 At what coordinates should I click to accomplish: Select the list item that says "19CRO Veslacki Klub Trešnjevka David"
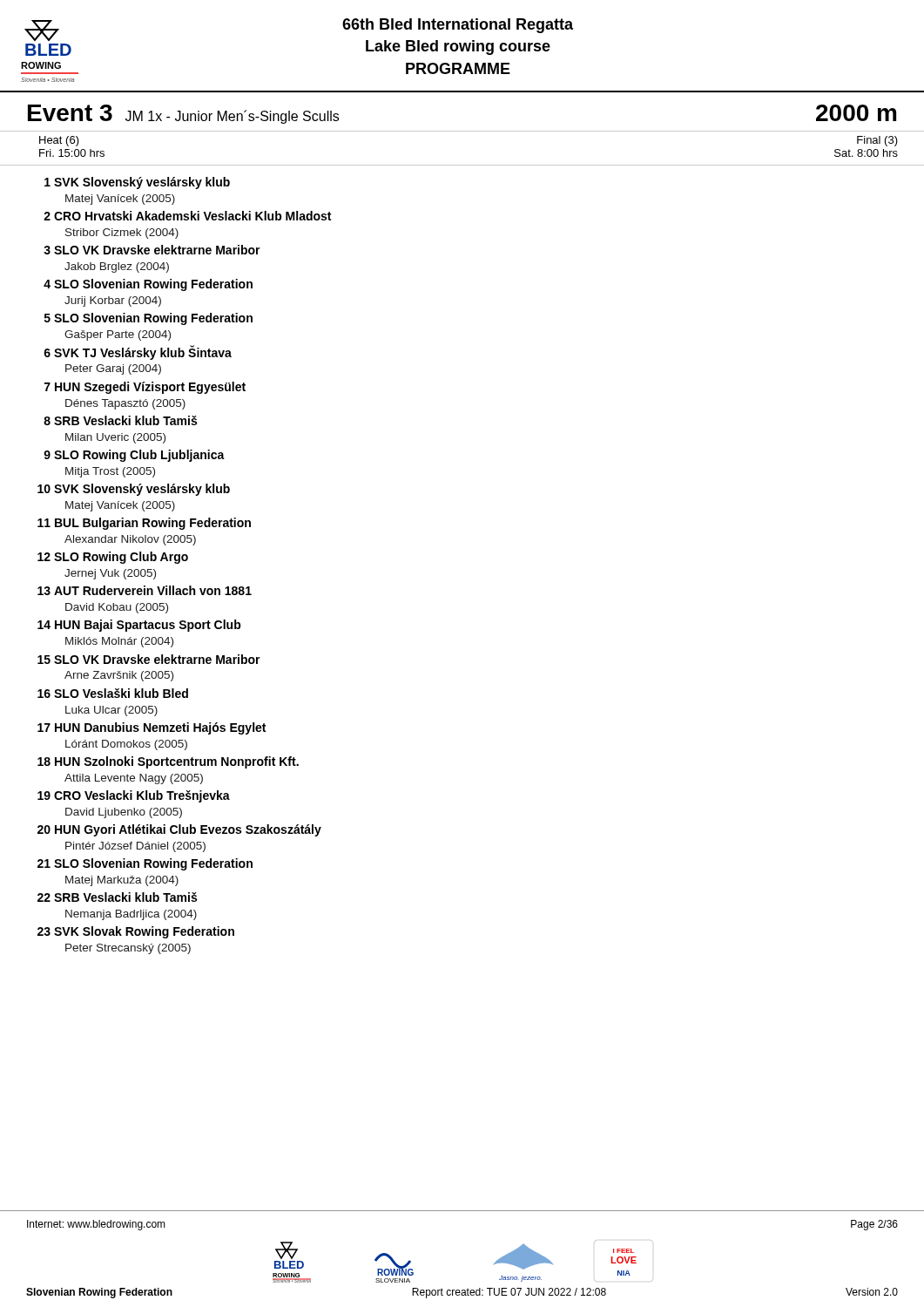pyautogui.click(x=134, y=796)
